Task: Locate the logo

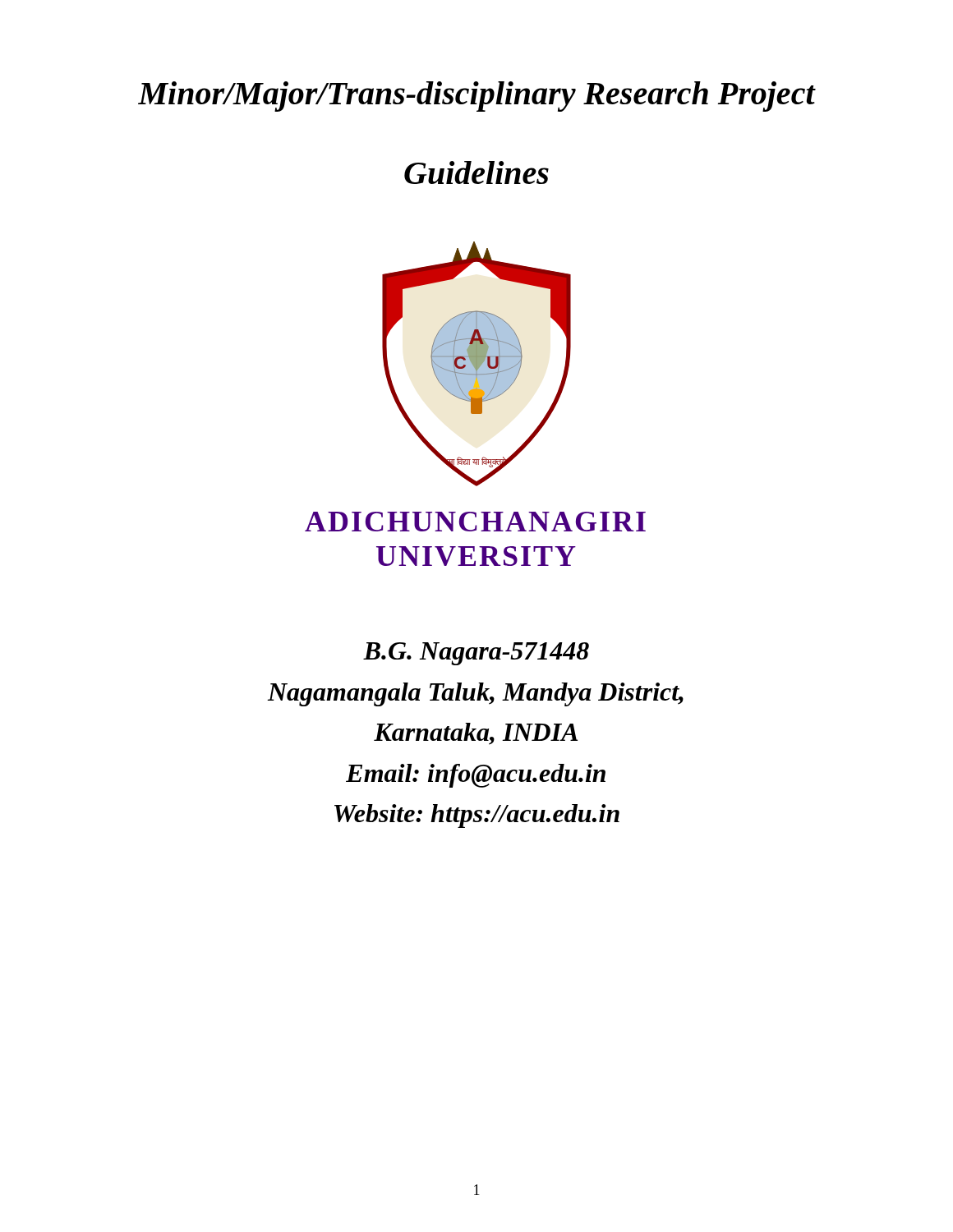Action: 476,407
